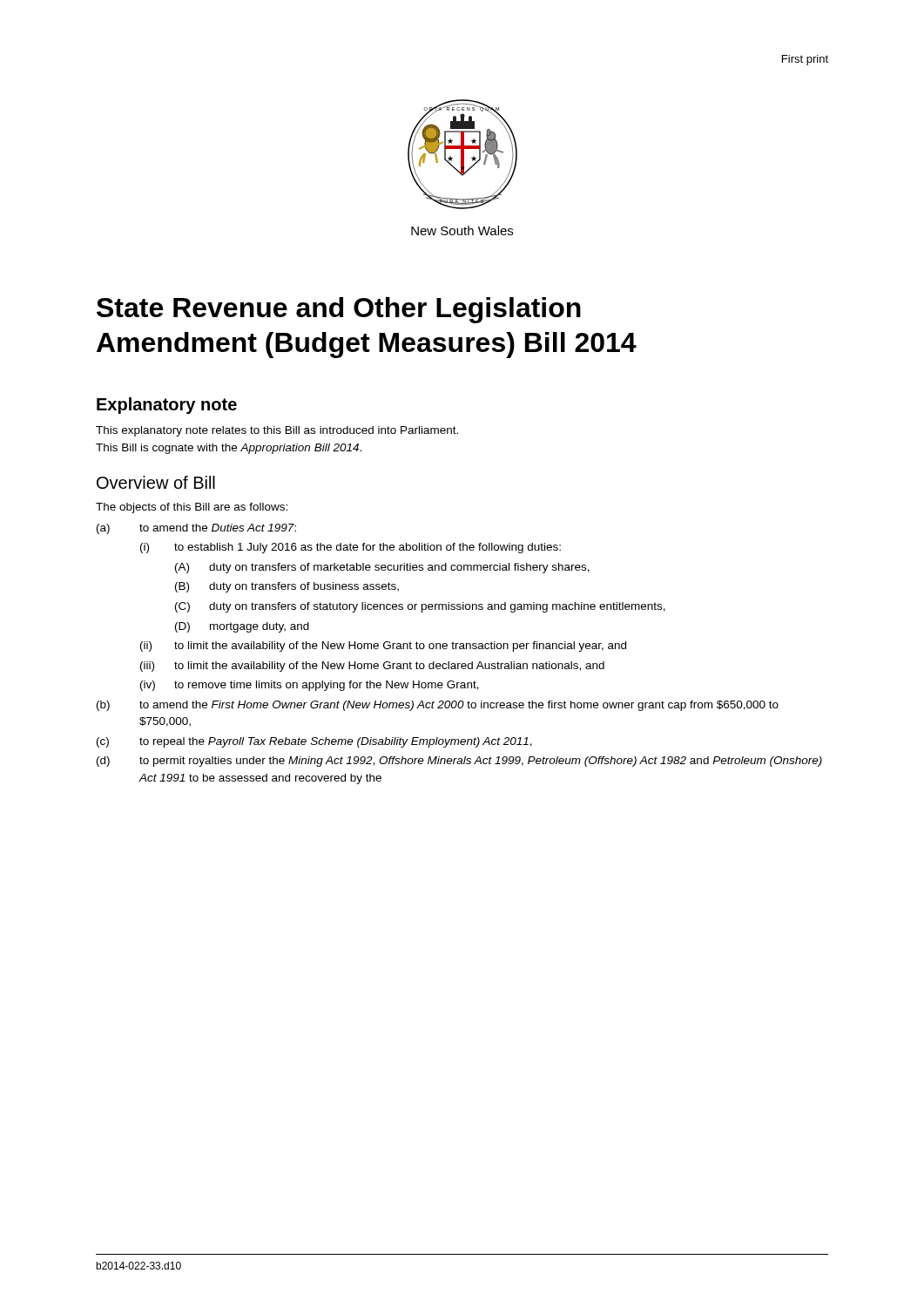Locate the text that says "New South Wales"
Screen dimensions: 1307x924
[x=462, y=230]
